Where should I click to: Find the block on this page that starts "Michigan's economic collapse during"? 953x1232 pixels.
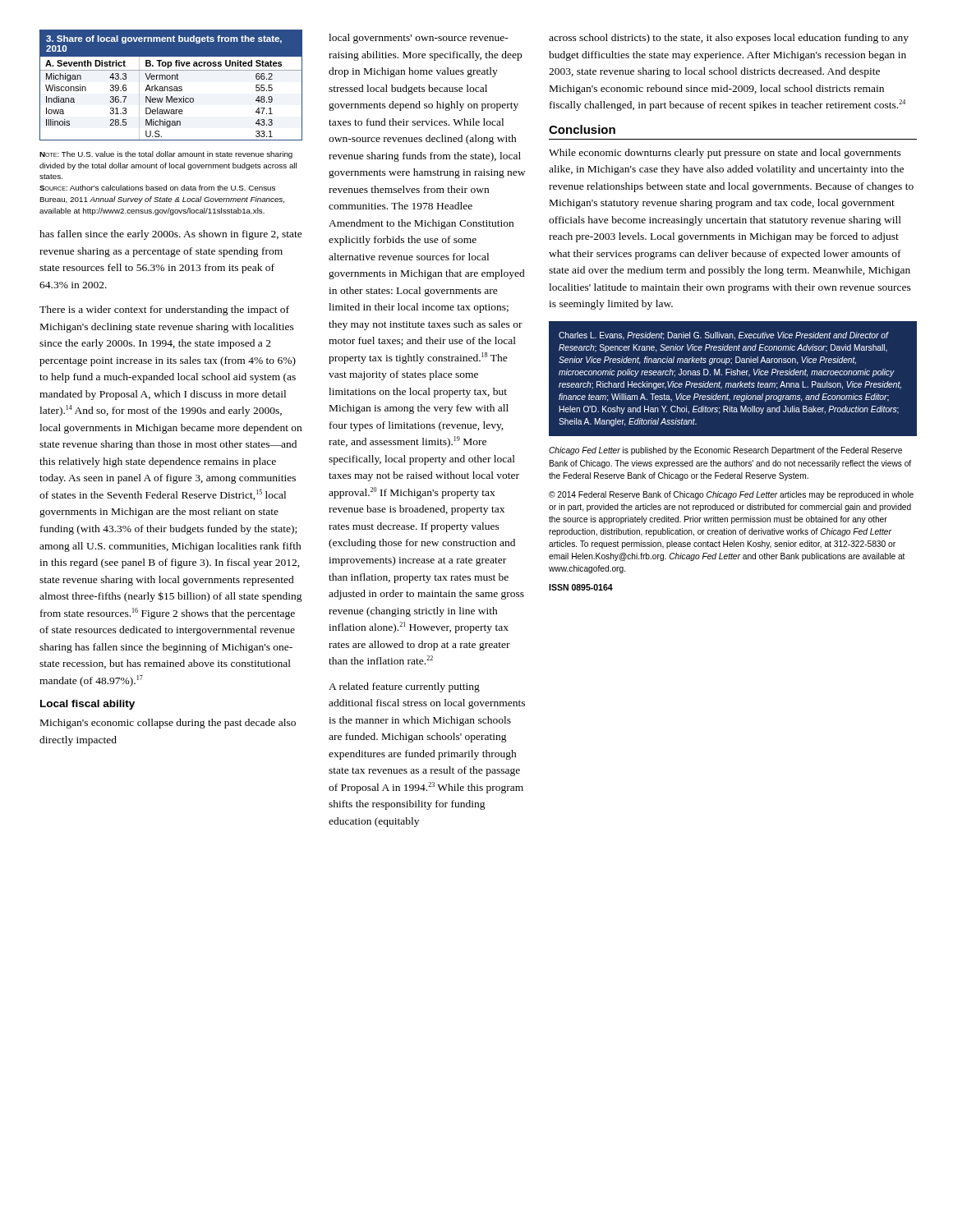tap(168, 731)
